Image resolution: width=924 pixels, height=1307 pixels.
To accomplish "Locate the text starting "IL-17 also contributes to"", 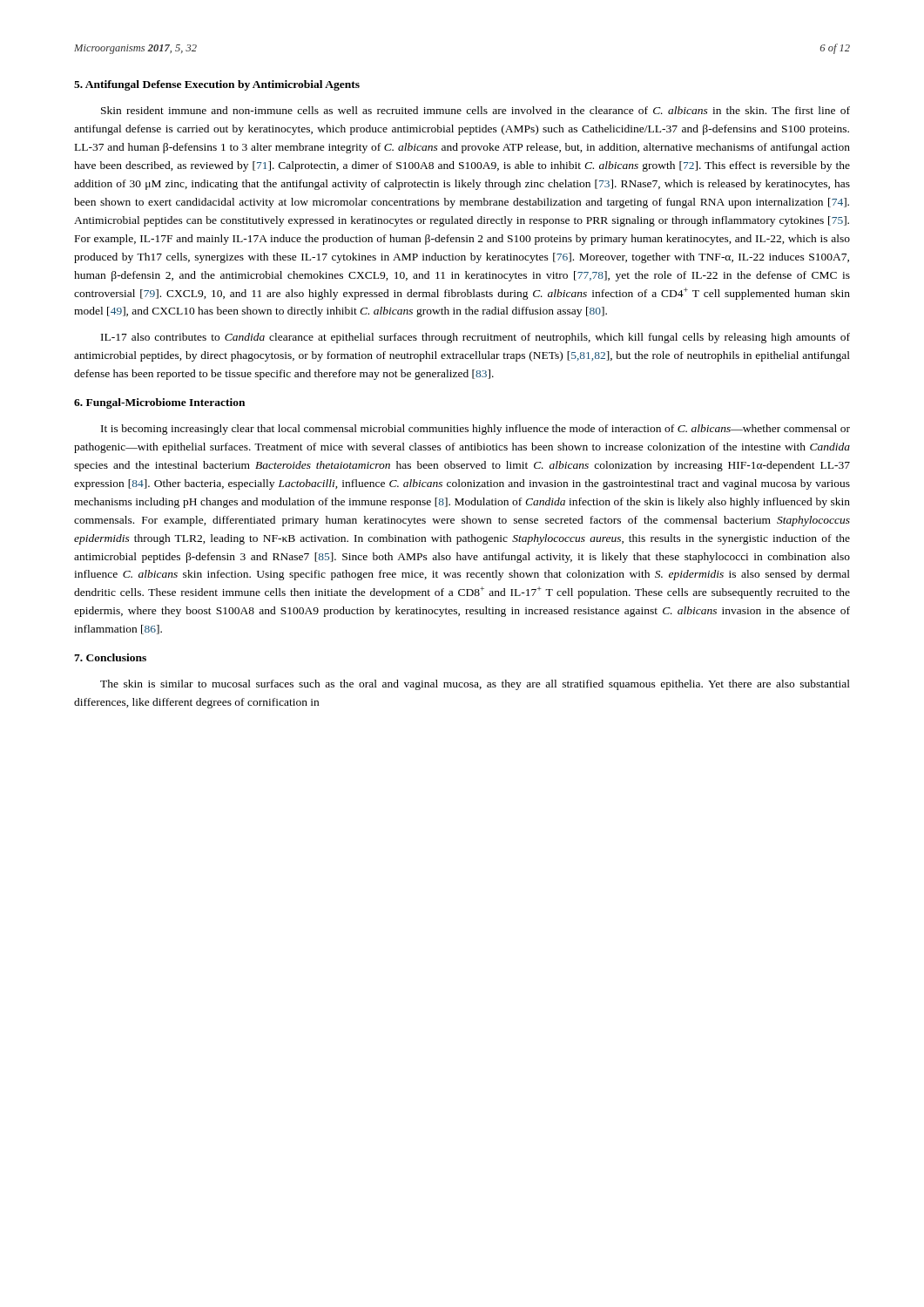I will 462,355.
